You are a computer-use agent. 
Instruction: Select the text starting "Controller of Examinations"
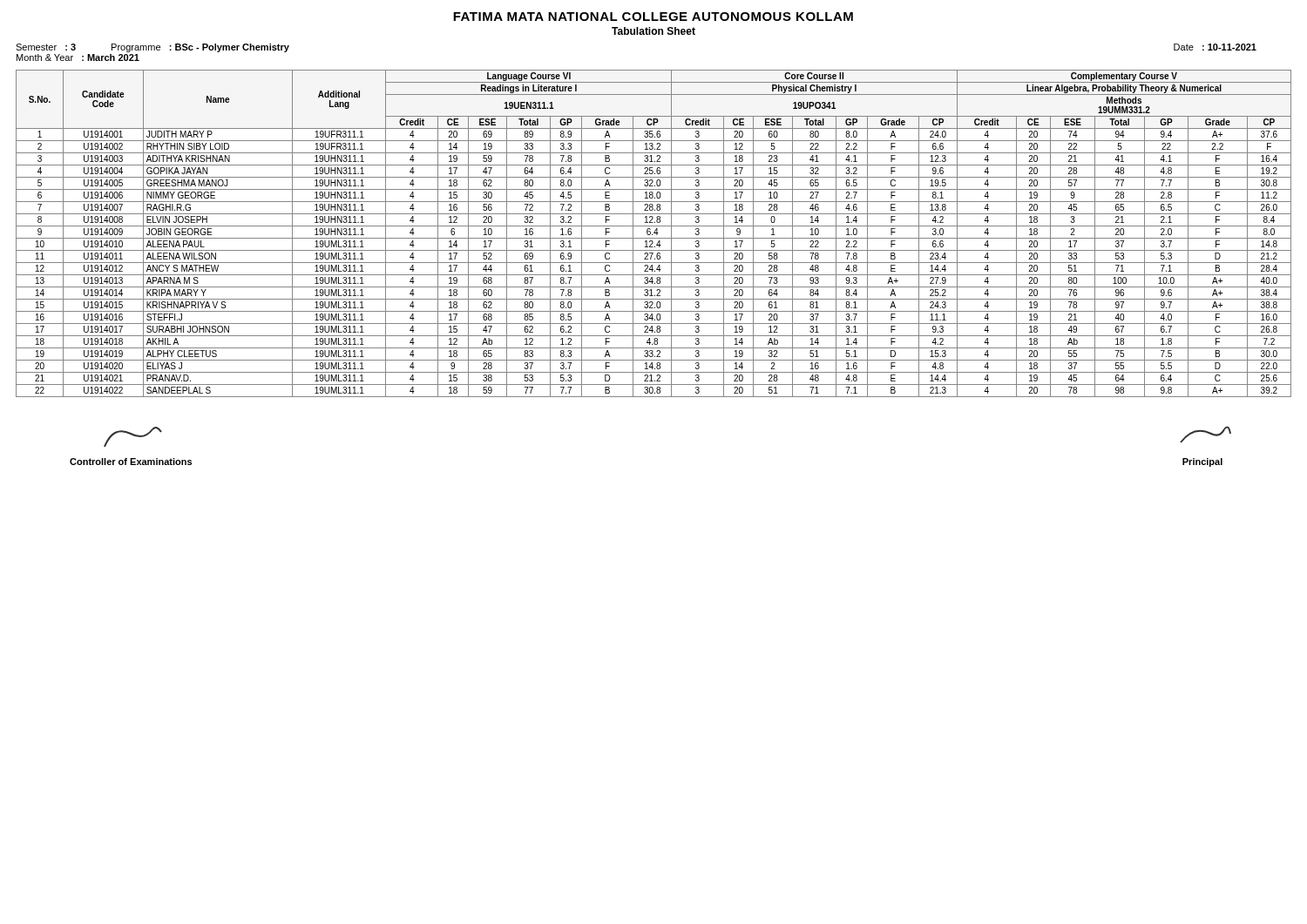tap(131, 442)
